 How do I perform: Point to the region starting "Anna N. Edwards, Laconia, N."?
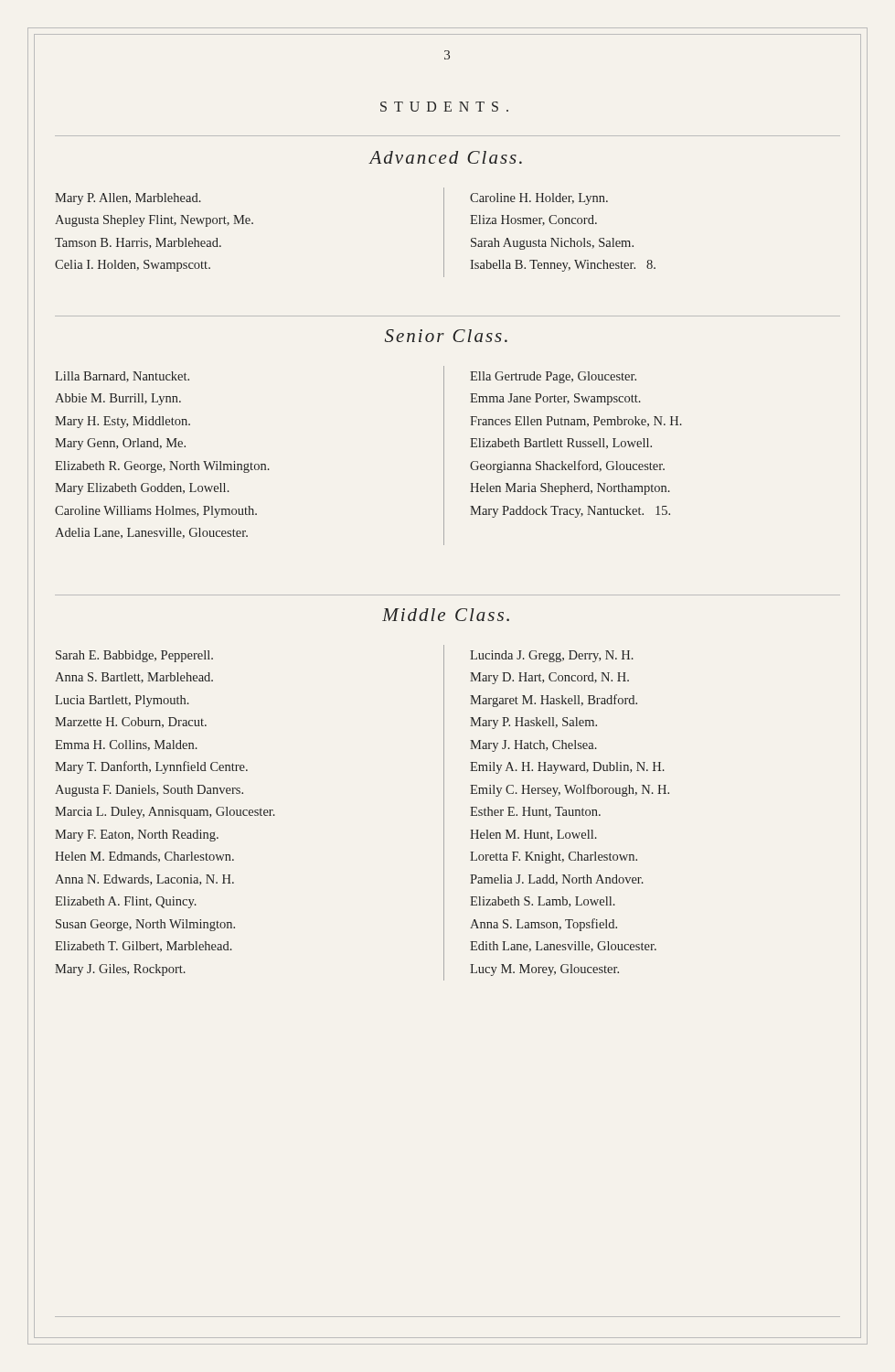[240, 879]
